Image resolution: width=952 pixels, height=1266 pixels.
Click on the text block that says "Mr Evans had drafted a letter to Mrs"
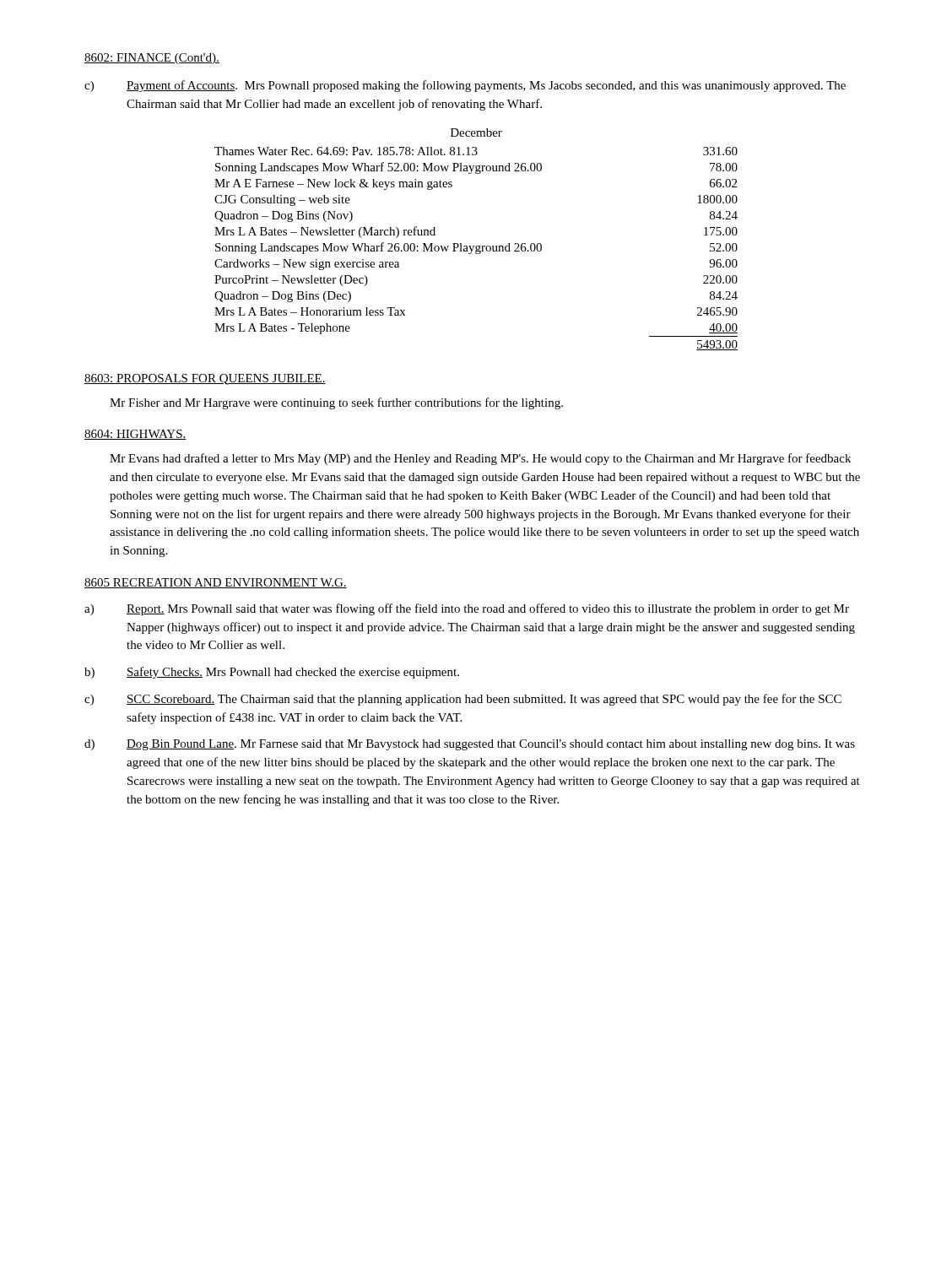click(485, 504)
